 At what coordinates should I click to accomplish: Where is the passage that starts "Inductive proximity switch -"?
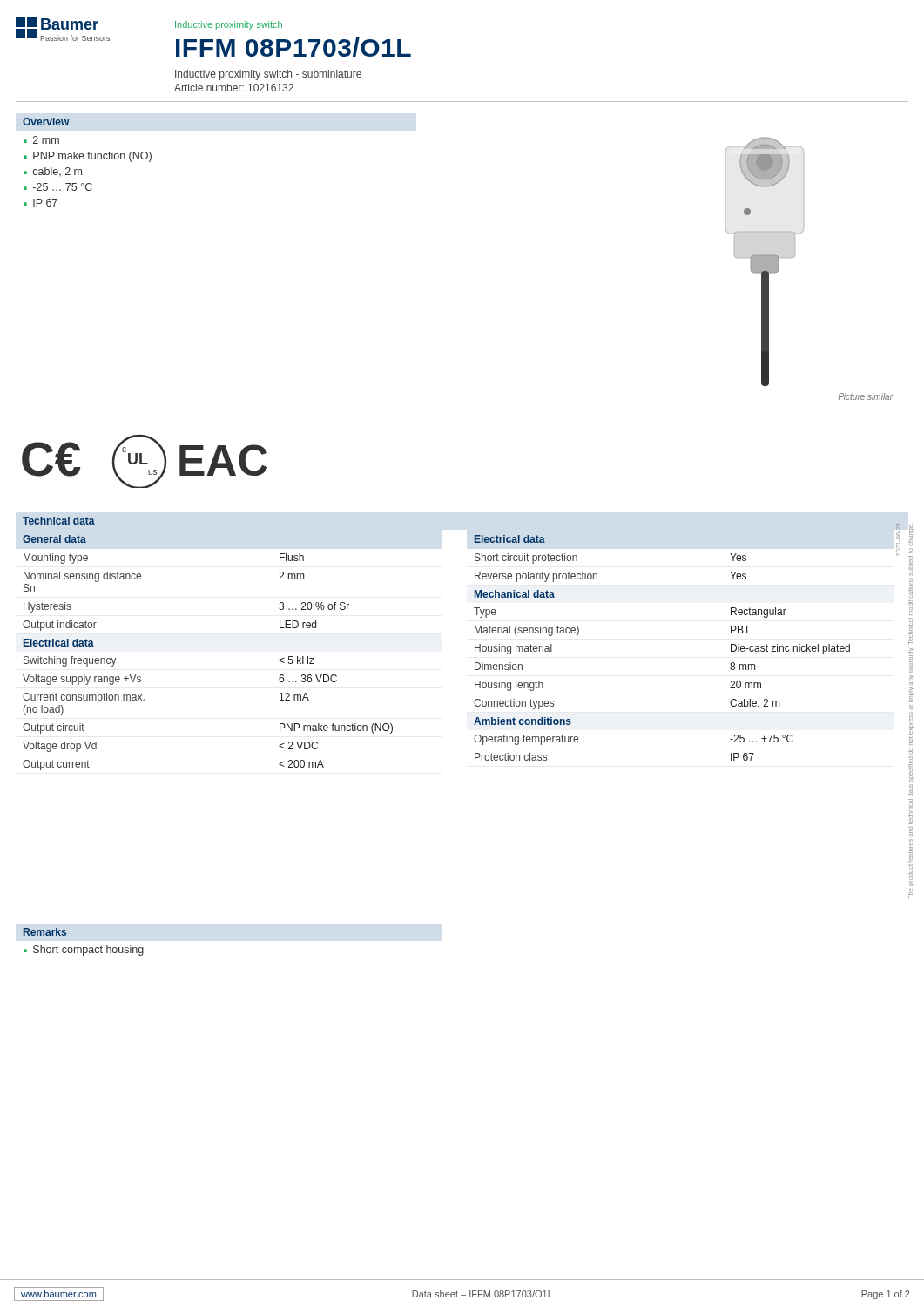click(x=268, y=74)
